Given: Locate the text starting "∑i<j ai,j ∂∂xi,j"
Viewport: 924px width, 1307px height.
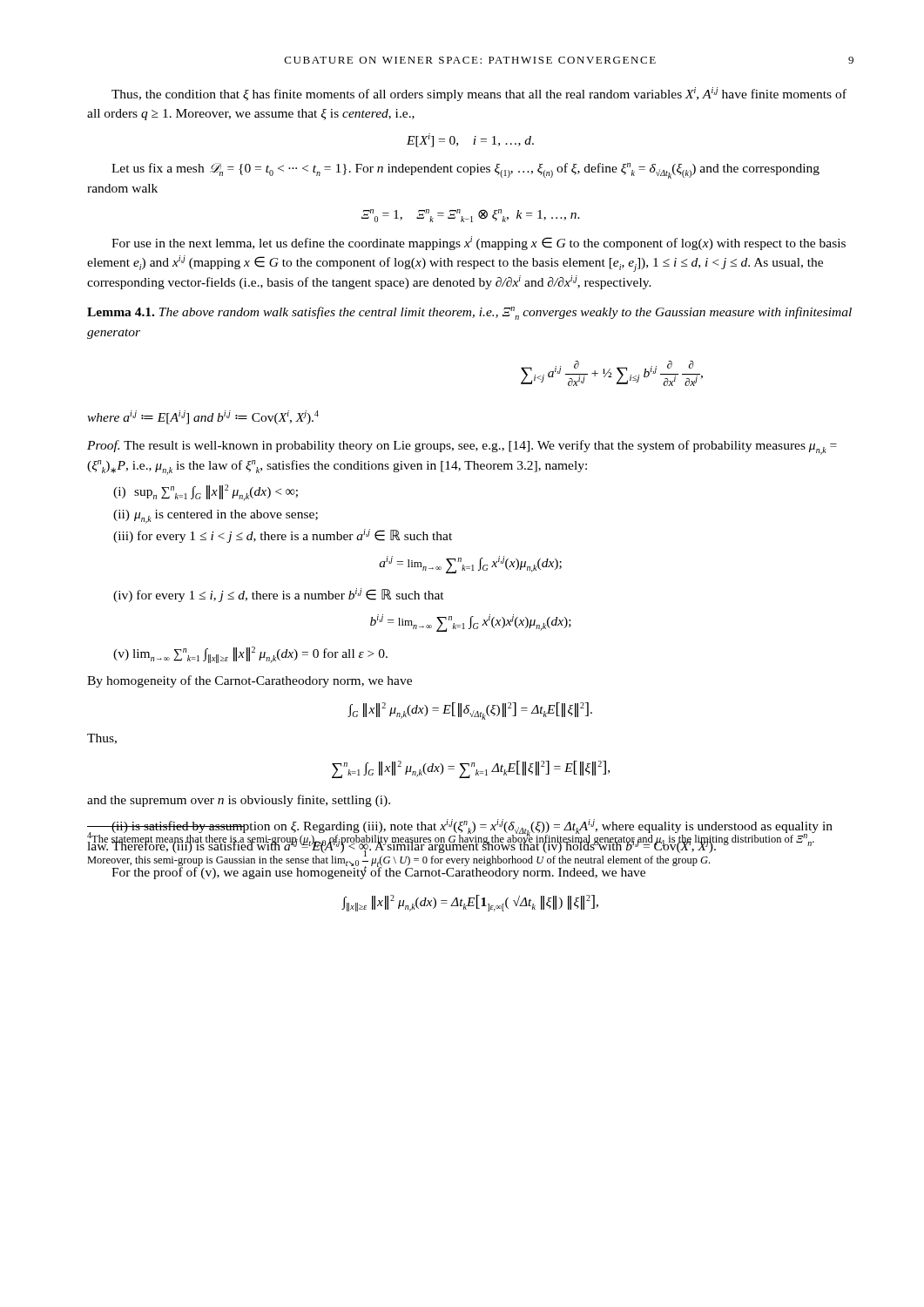Looking at the screenshot, I should pos(612,373).
